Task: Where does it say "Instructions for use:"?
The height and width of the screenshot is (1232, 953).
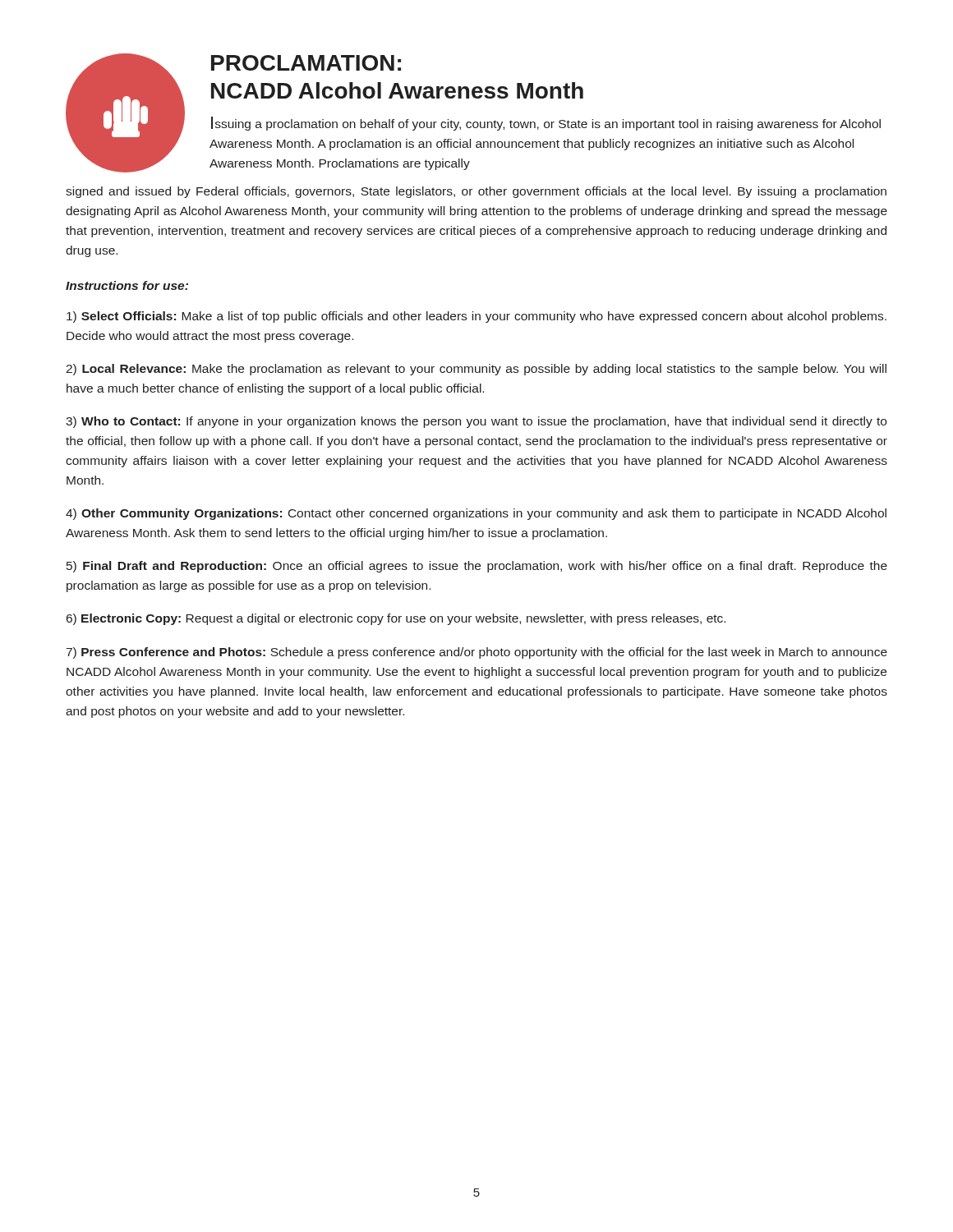Action: 127,286
